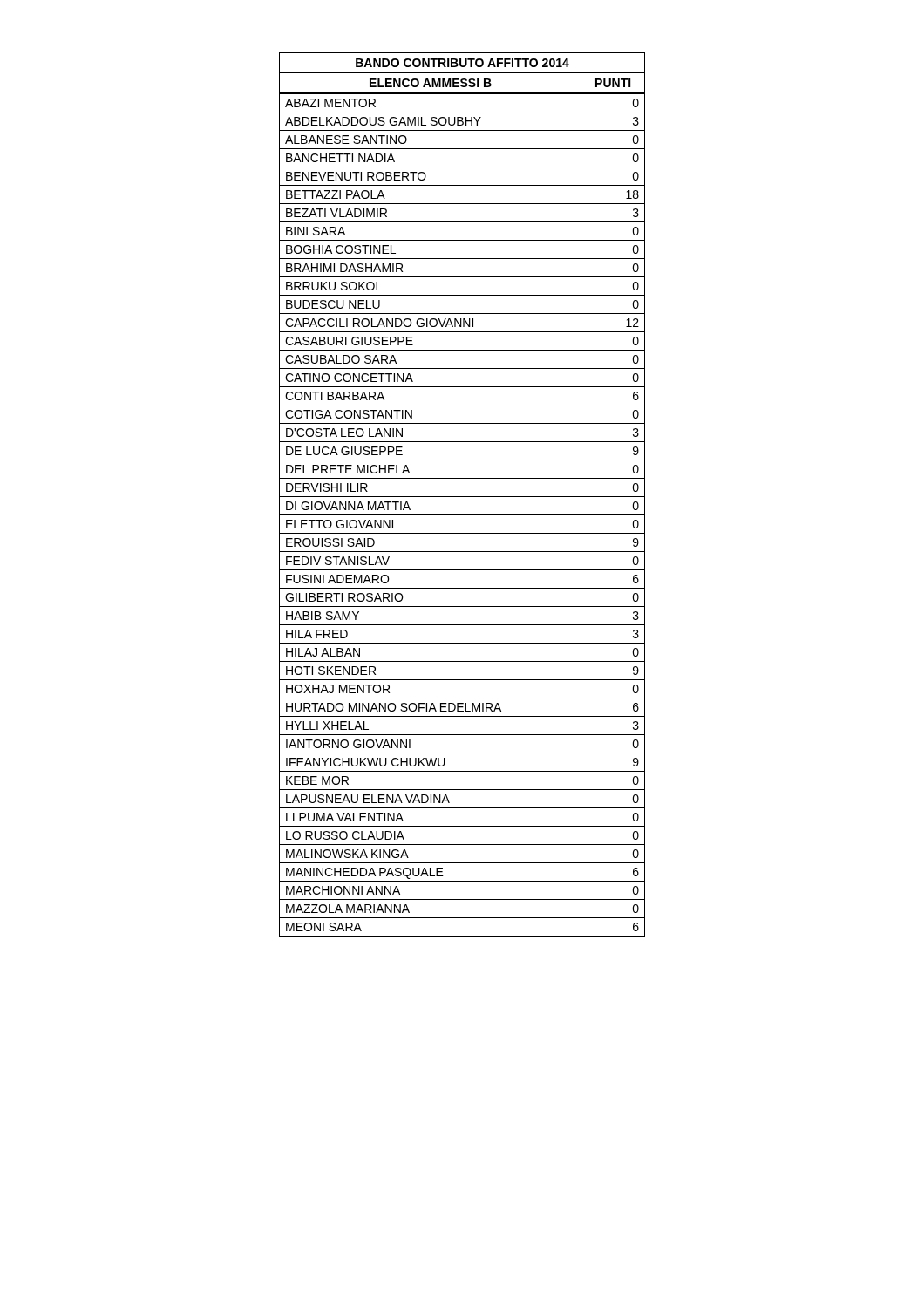Locate the table with the text "ABDELKADDOUS GAMIL SOUBHY"
924x1308 pixels.
tap(462, 494)
